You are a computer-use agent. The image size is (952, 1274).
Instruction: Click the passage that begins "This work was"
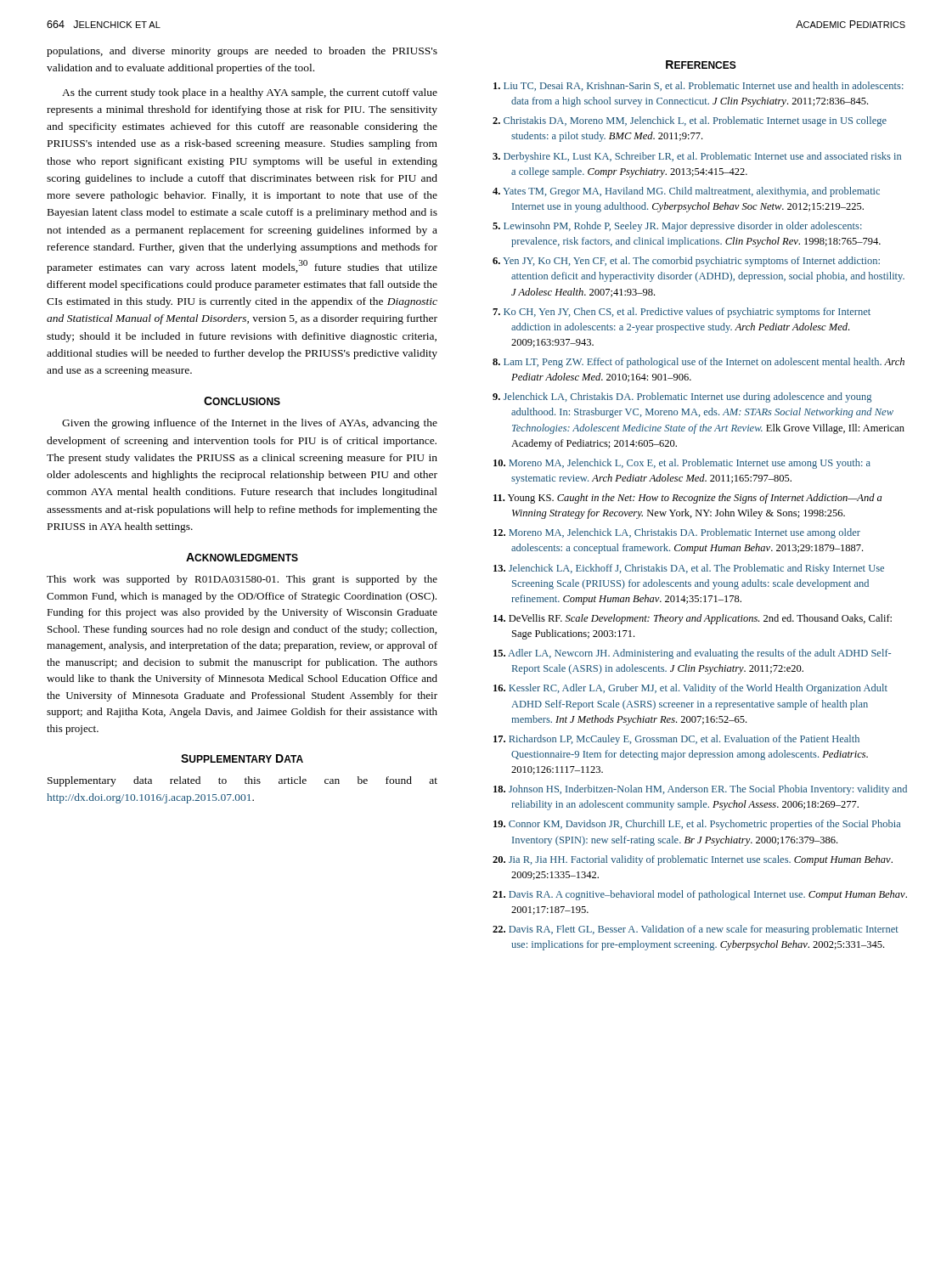(x=242, y=654)
